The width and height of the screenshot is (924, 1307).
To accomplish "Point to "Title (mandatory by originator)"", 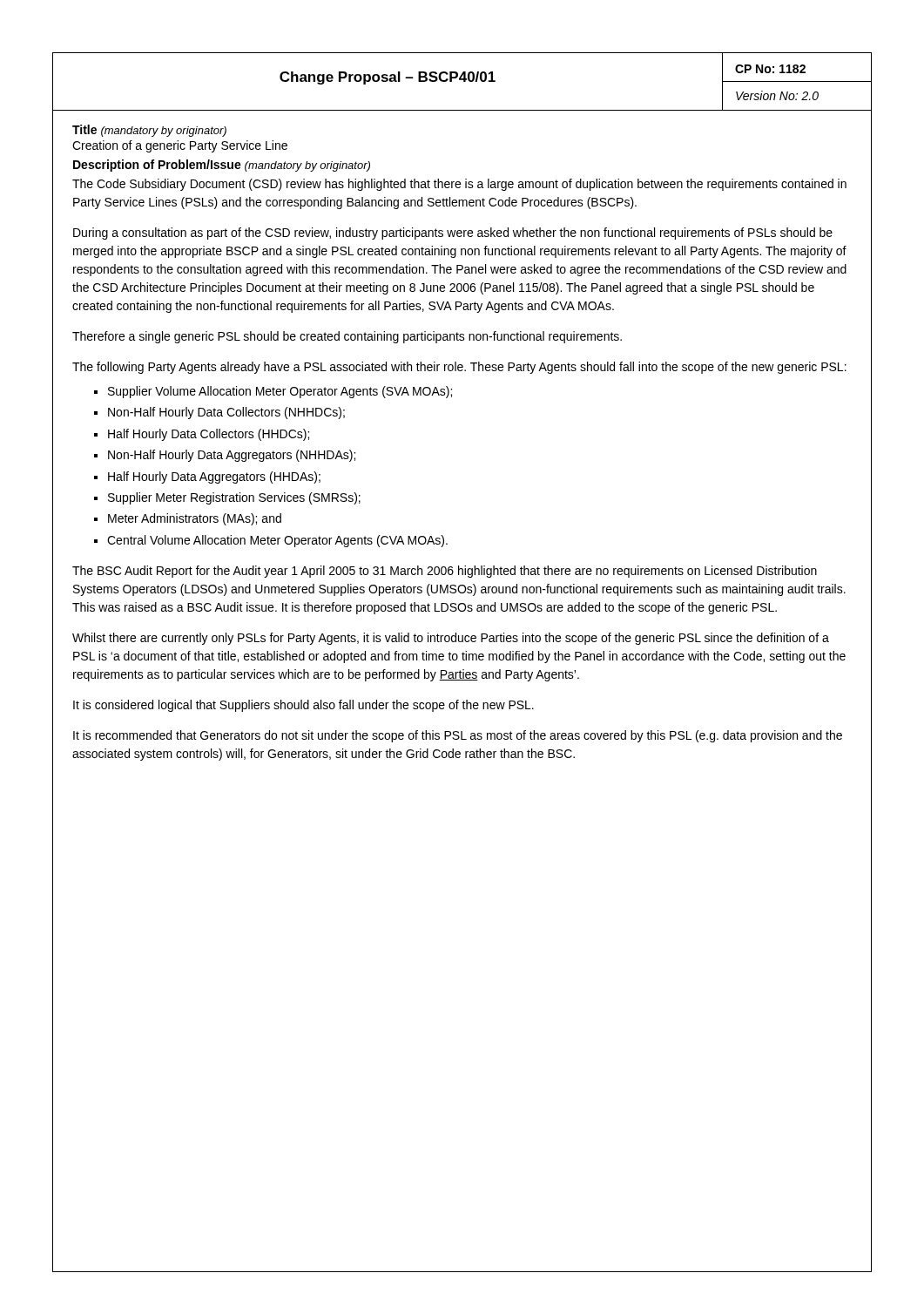I will [x=150, y=130].
